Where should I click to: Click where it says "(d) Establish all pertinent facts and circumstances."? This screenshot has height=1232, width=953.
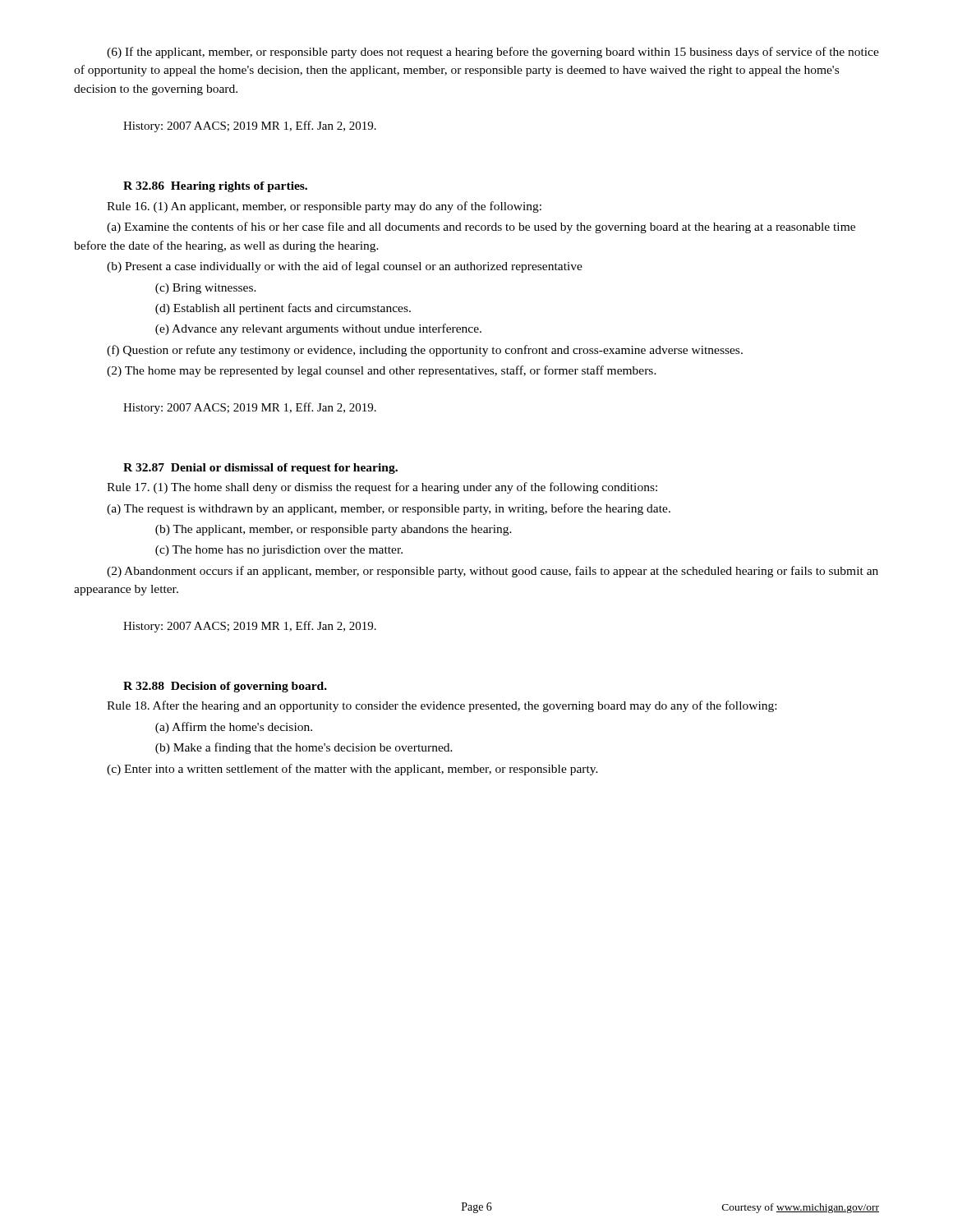click(x=267, y=308)
